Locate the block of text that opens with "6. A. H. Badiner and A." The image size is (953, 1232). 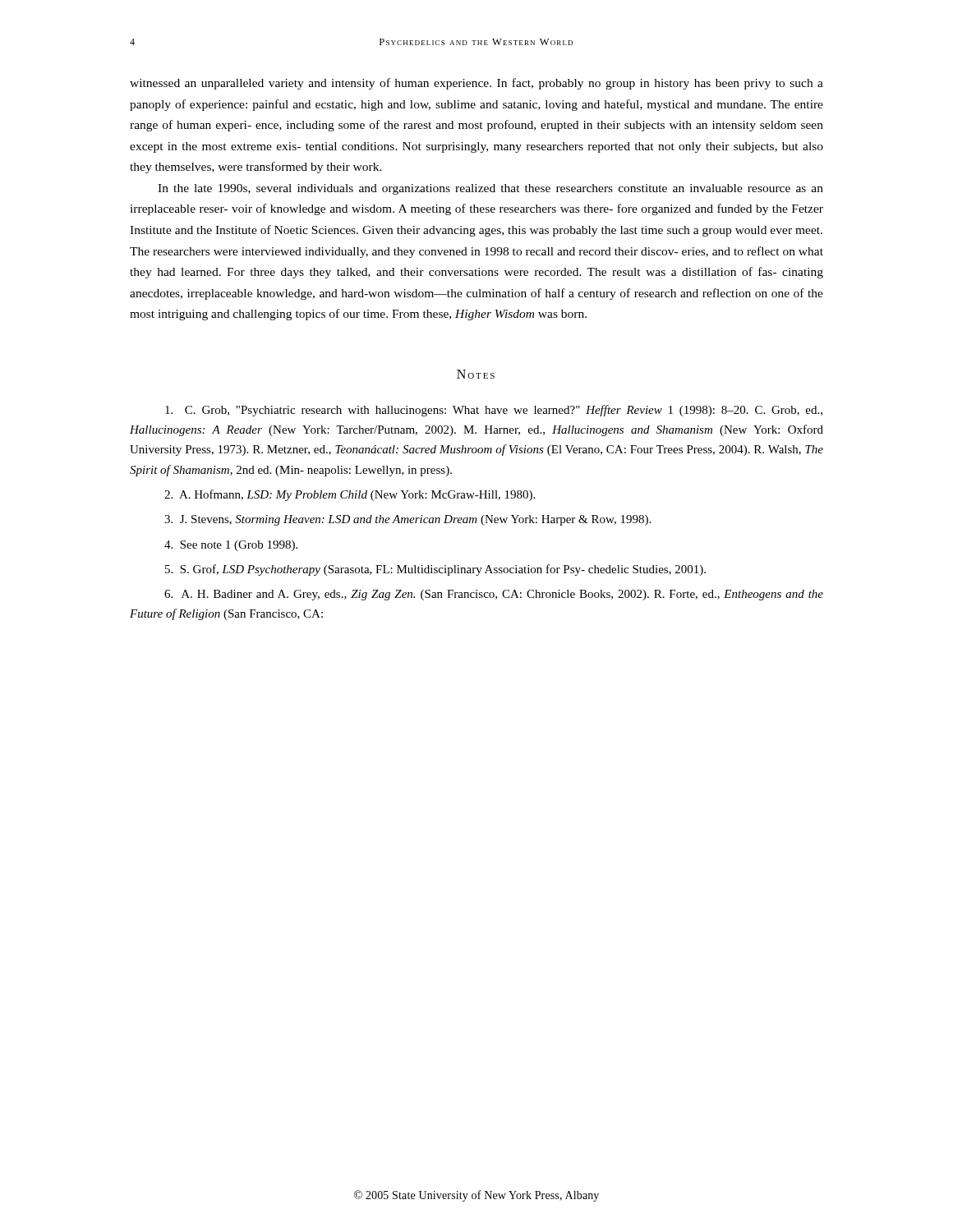click(476, 604)
